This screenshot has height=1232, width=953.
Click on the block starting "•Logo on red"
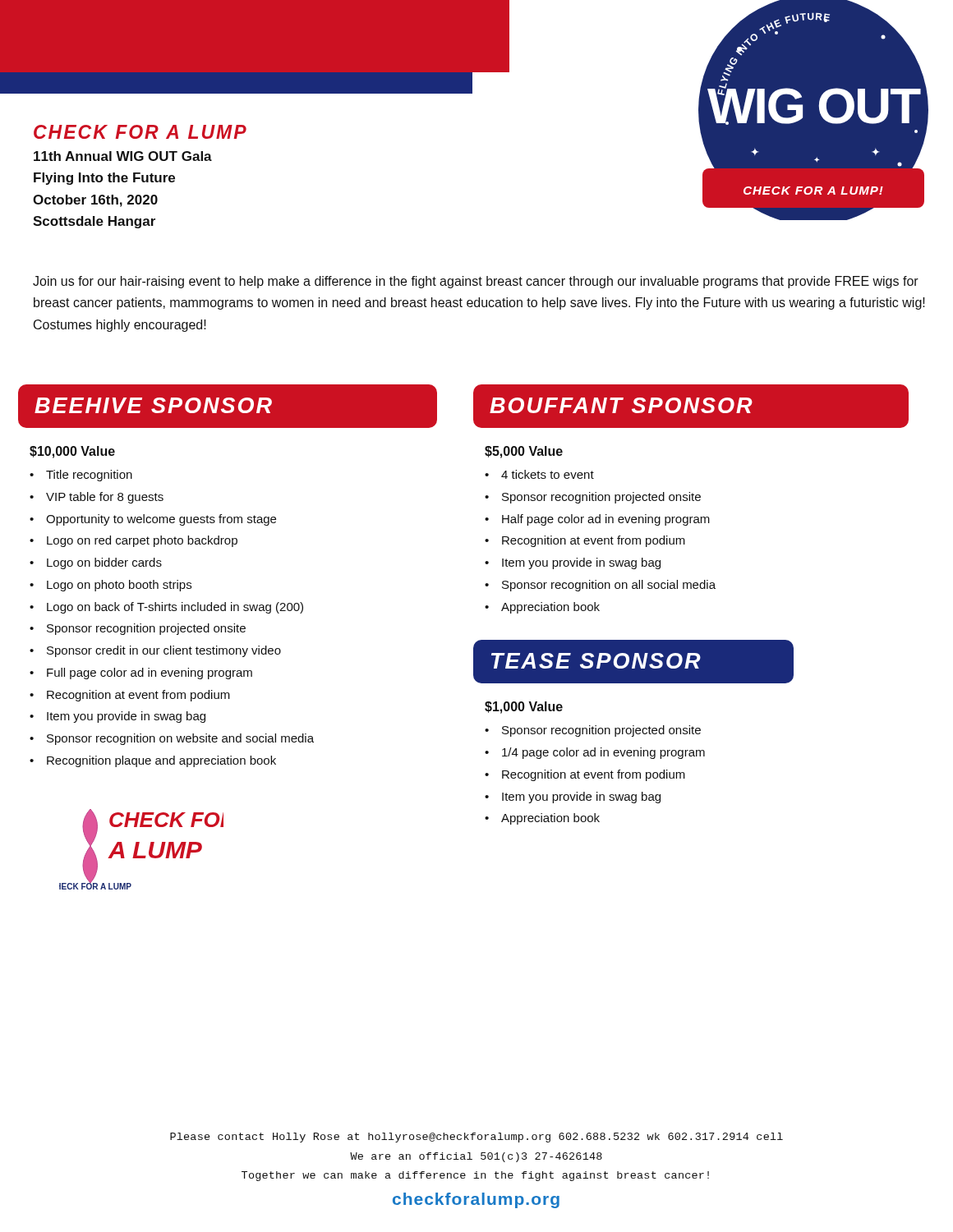point(134,541)
